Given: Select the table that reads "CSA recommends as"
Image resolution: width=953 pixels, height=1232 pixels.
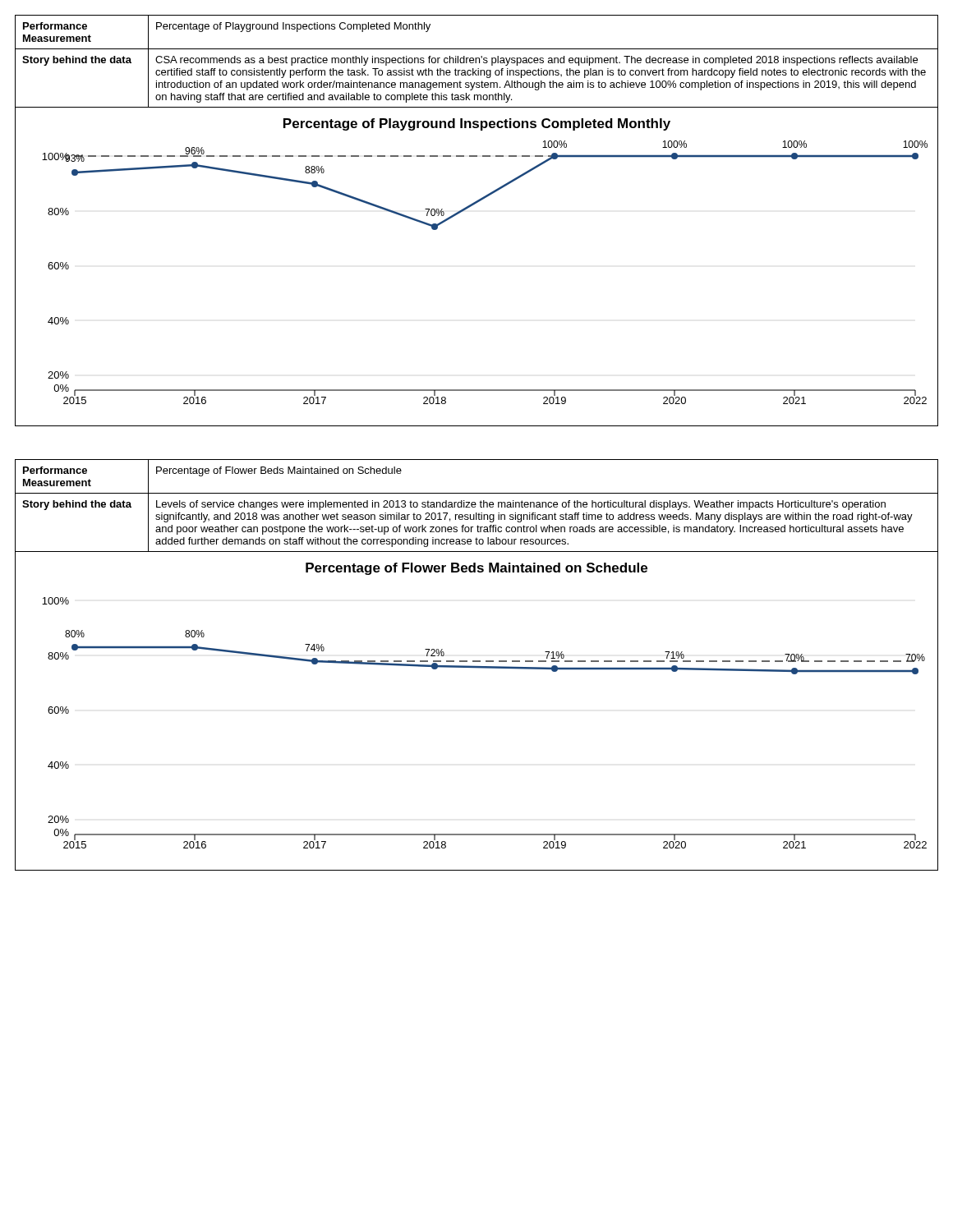Looking at the screenshot, I should [476, 61].
